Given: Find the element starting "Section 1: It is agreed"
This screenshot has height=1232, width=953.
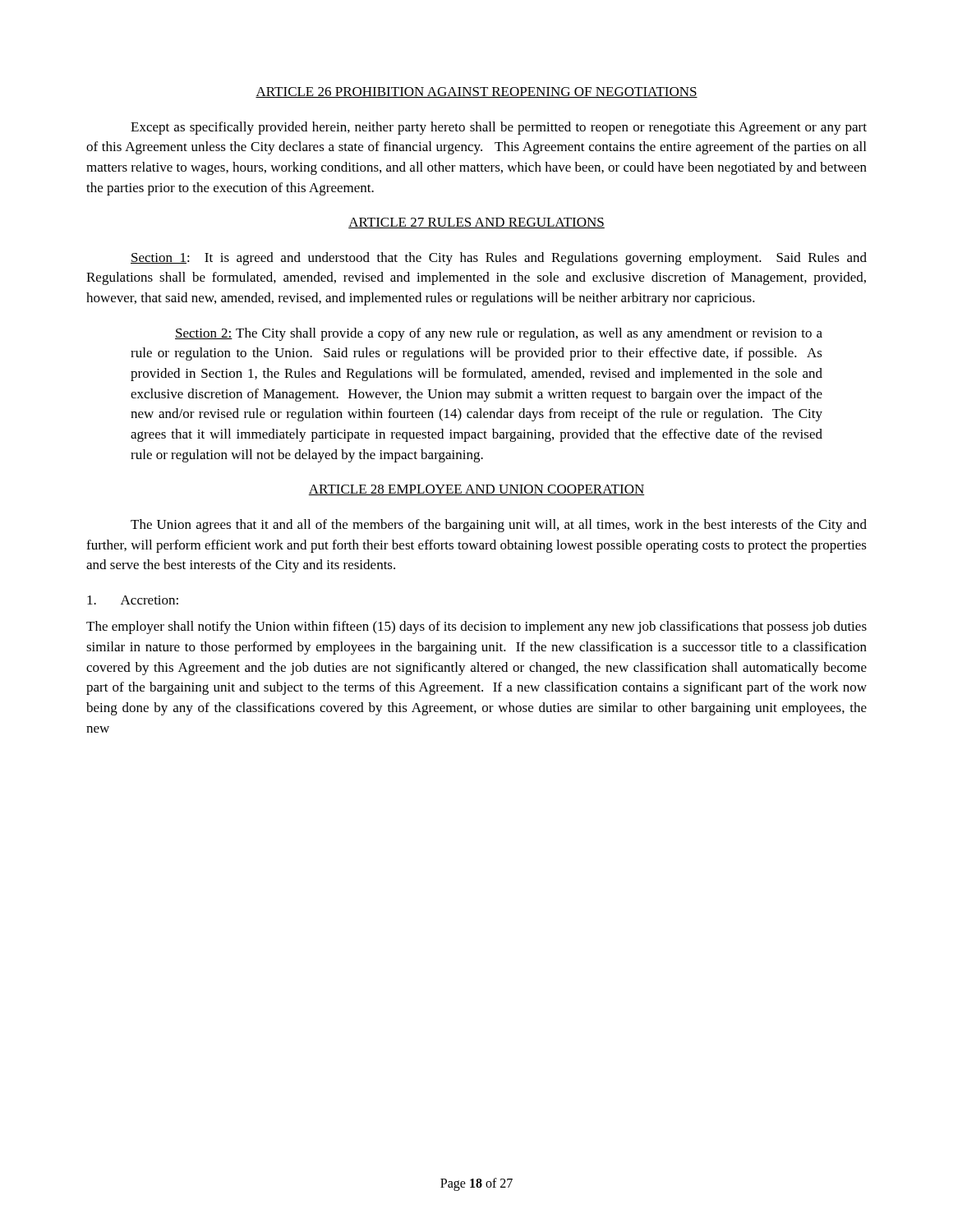Looking at the screenshot, I should tap(476, 278).
